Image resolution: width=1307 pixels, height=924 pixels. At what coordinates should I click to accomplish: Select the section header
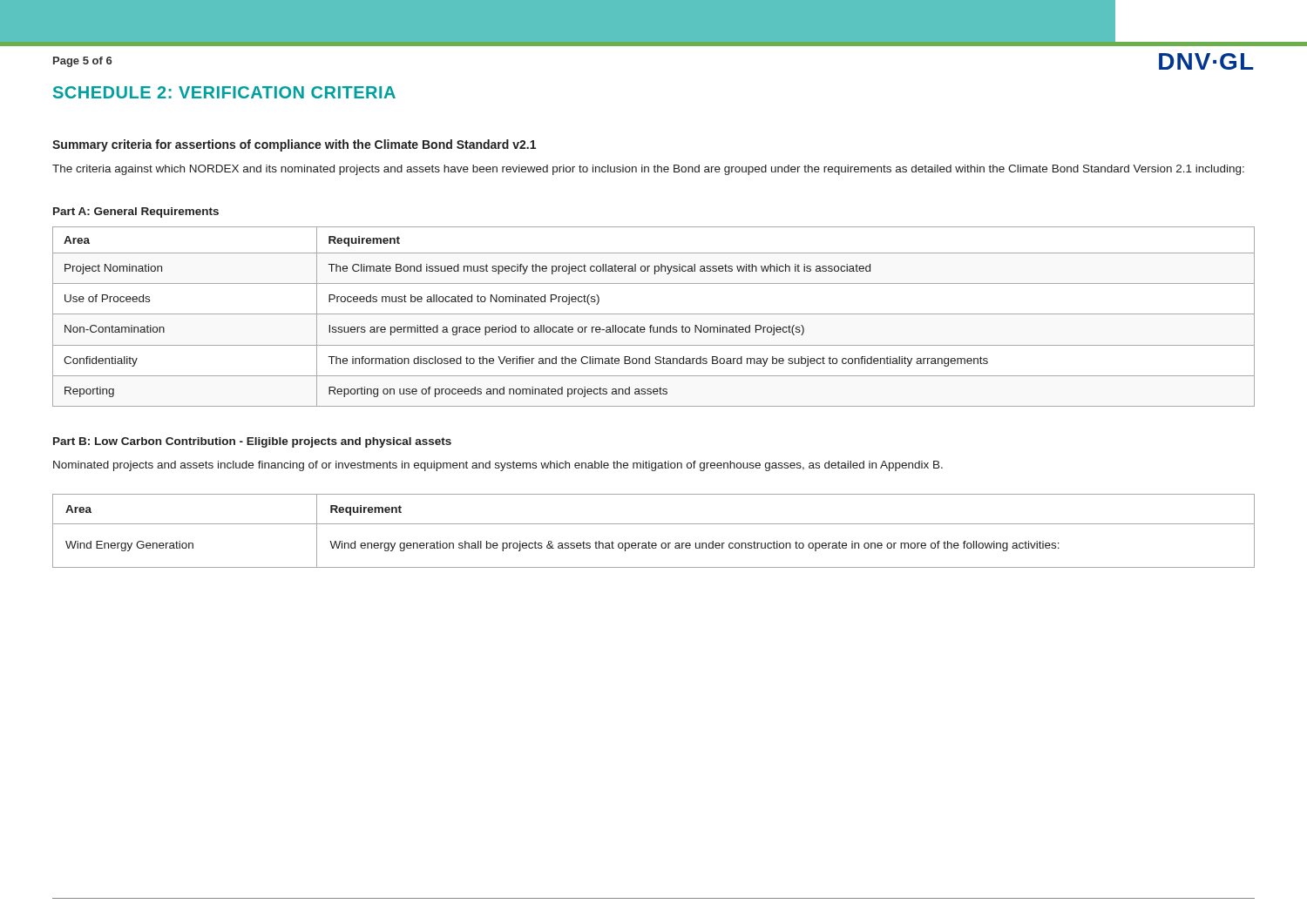tap(224, 92)
